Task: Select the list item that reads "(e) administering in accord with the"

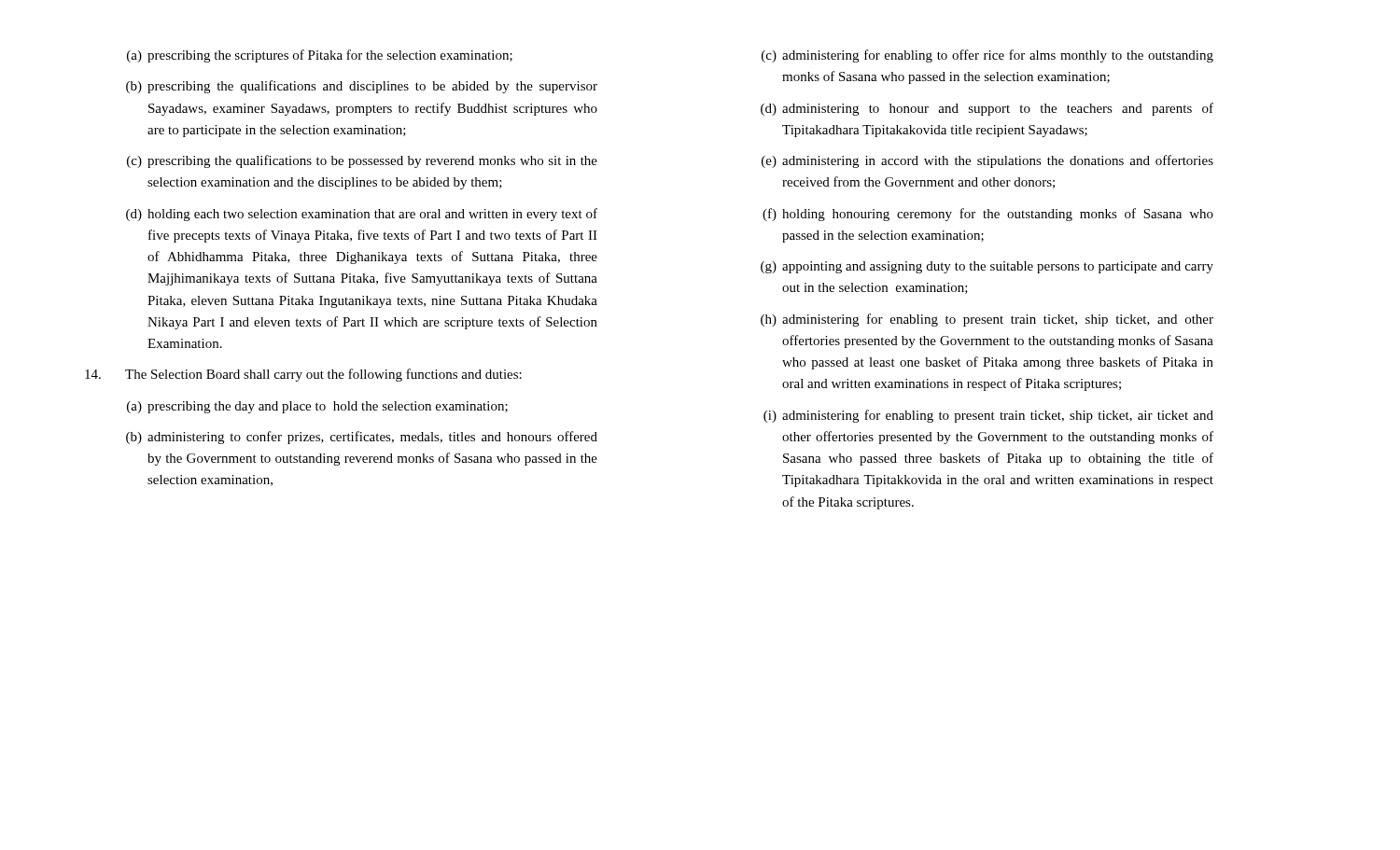Action: pos(966,172)
